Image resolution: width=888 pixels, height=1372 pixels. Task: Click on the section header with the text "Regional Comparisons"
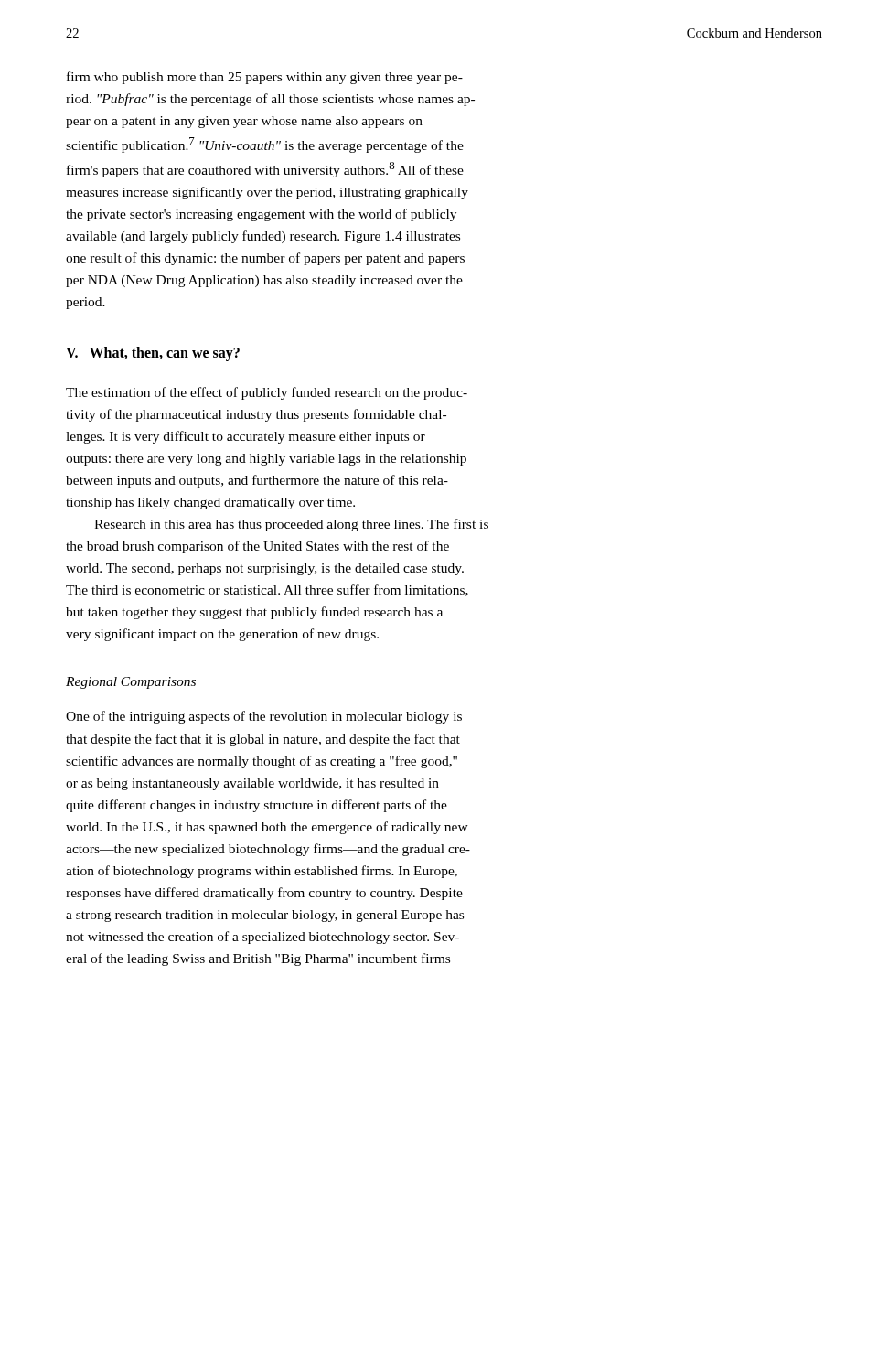(x=131, y=681)
